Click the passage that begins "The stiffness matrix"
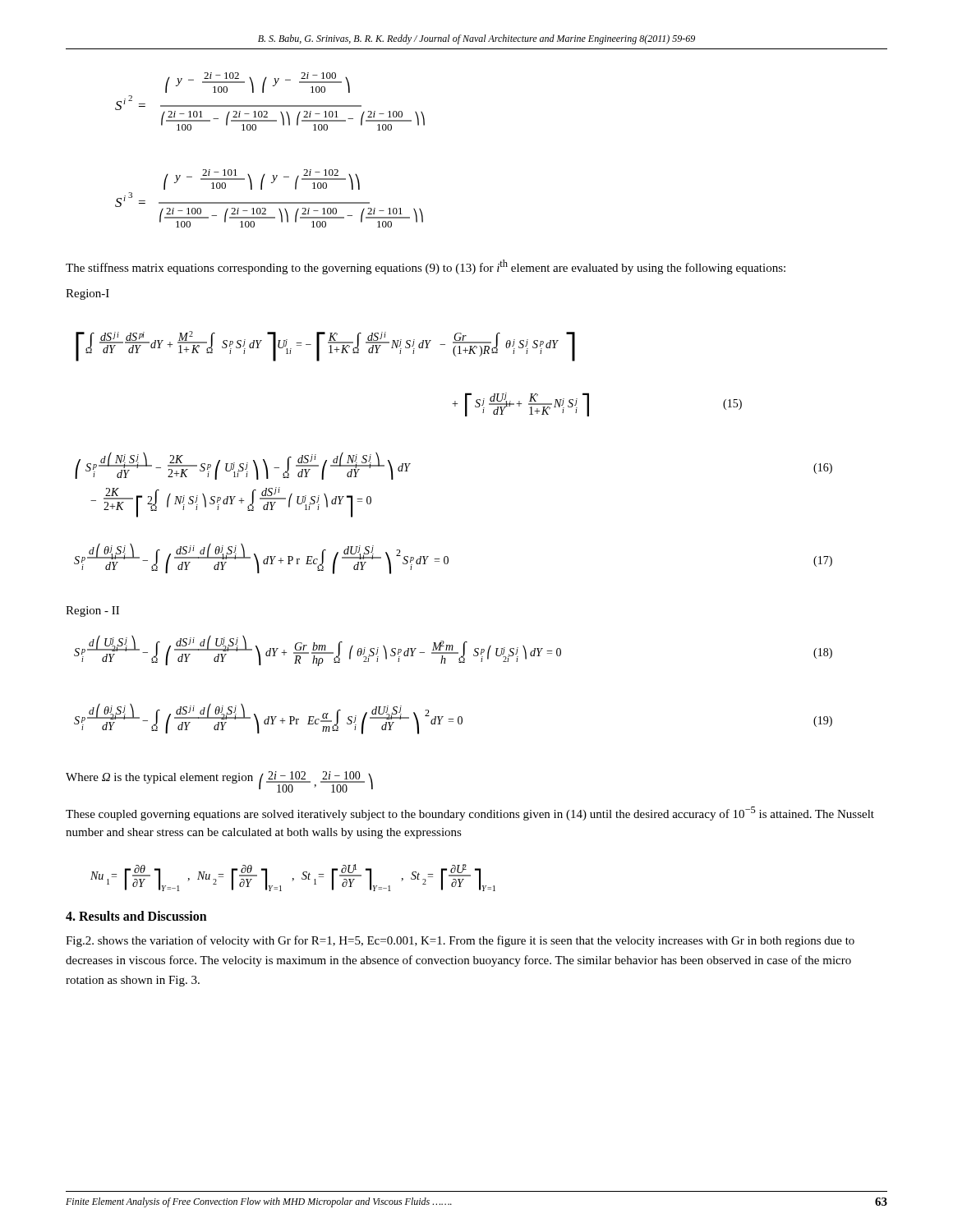Image resolution: width=953 pixels, height=1232 pixels. [426, 266]
